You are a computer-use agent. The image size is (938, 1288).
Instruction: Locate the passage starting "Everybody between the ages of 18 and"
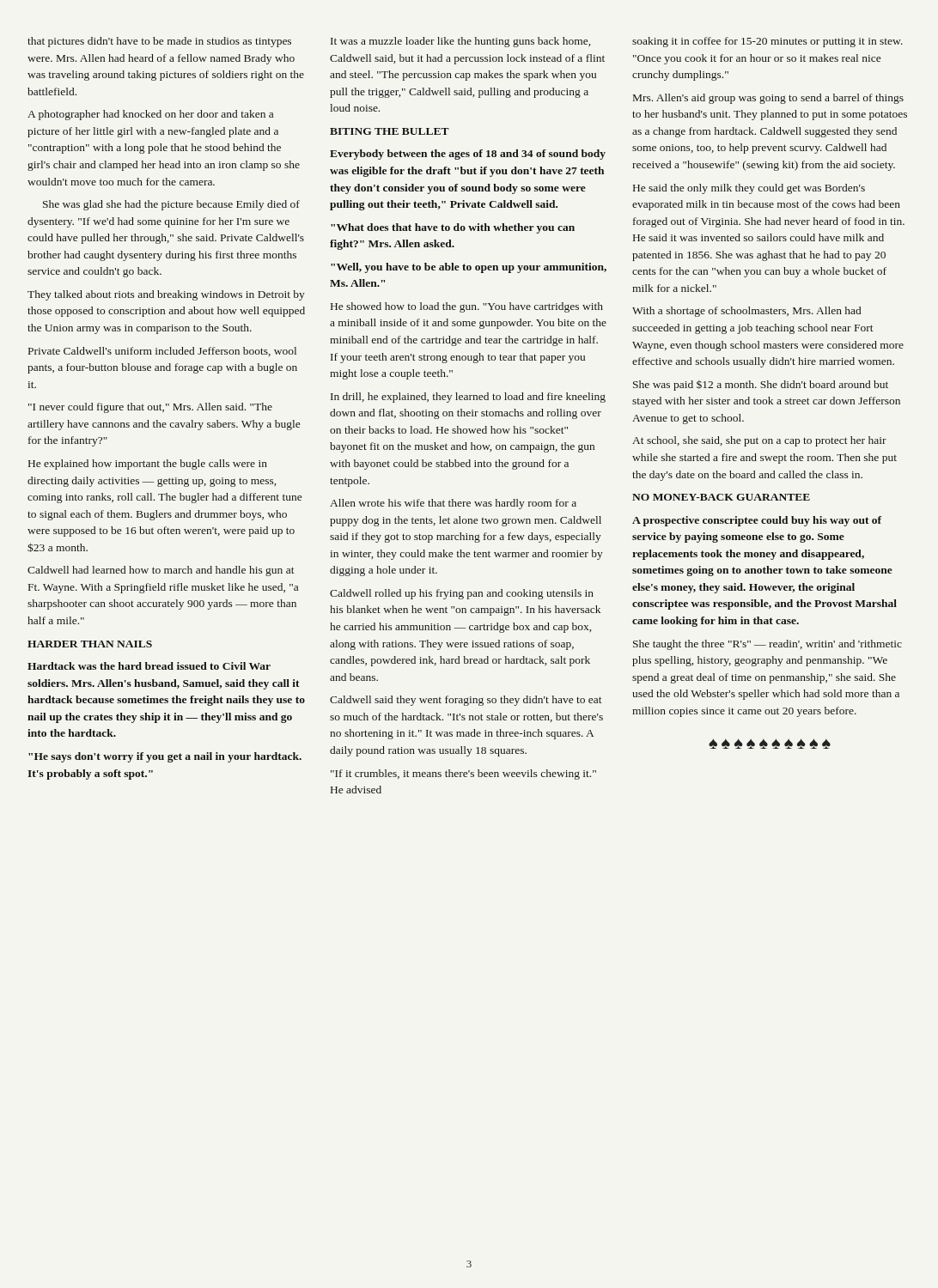pyautogui.click(x=469, y=472)
